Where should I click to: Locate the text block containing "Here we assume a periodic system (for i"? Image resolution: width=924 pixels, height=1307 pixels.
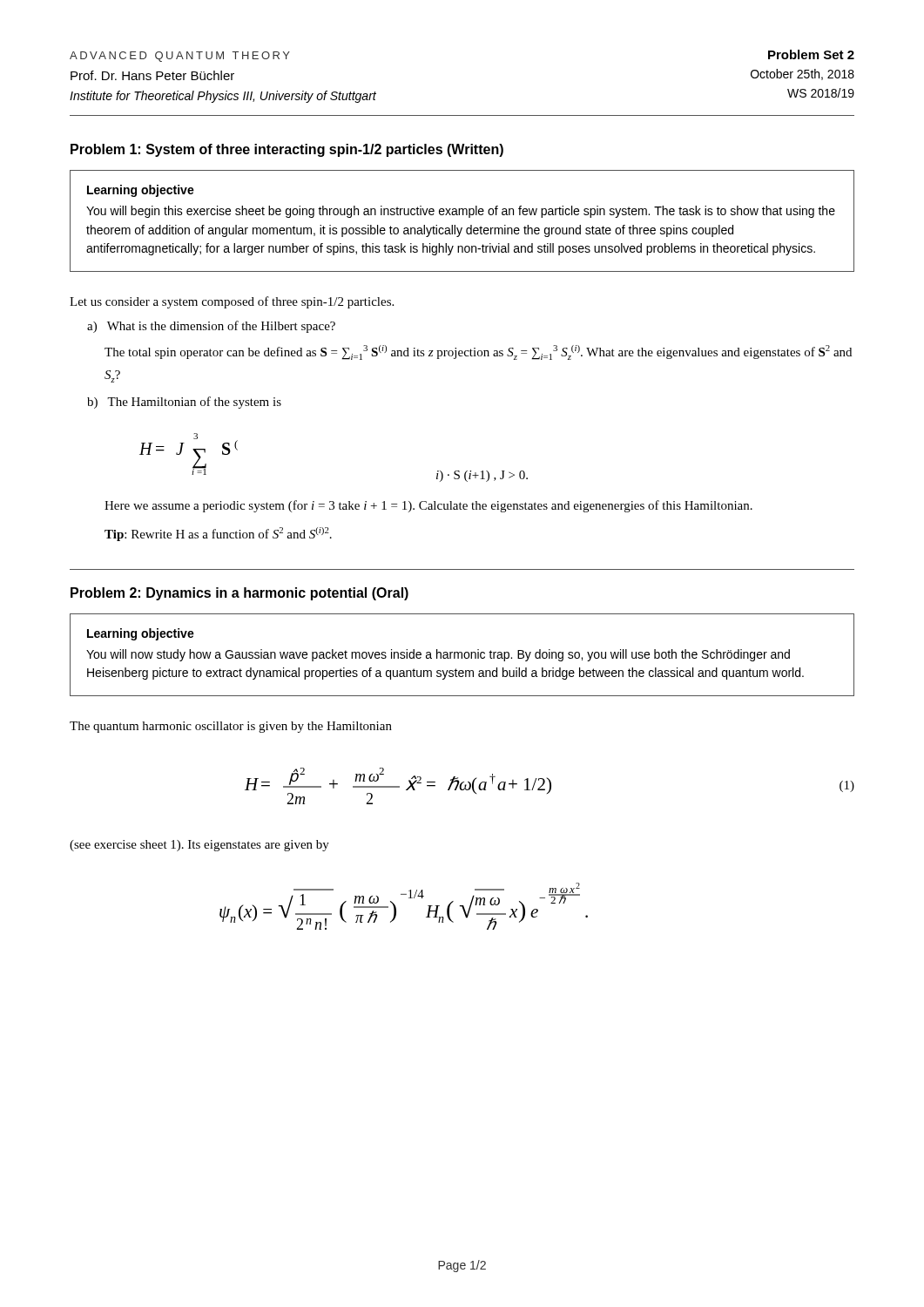(x=429, y=505)
